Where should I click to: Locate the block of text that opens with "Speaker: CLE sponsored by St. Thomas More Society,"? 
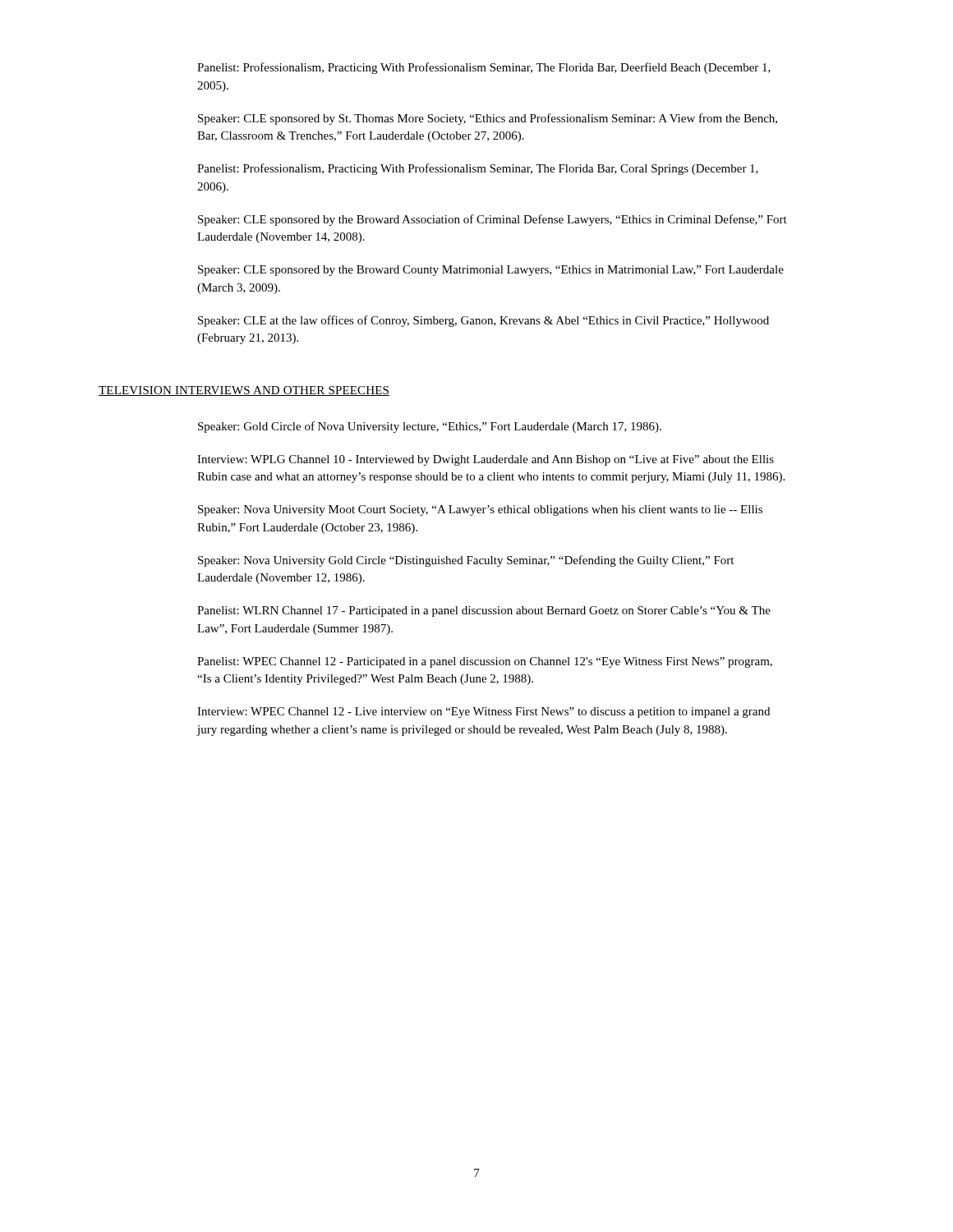(488, 127)
